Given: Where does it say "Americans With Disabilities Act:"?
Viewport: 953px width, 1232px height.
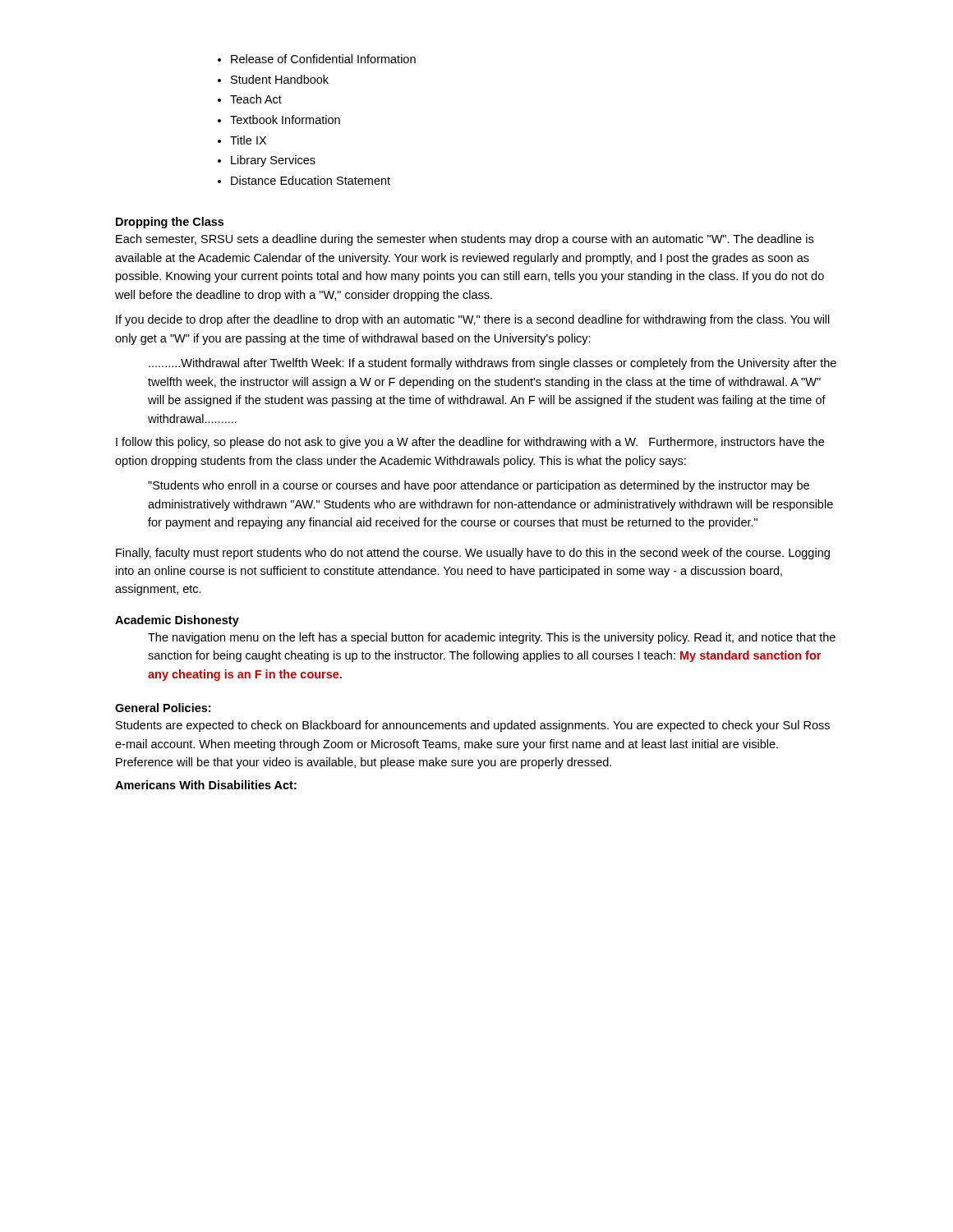Looking at the screenshot, I should [x=206, y=785].
